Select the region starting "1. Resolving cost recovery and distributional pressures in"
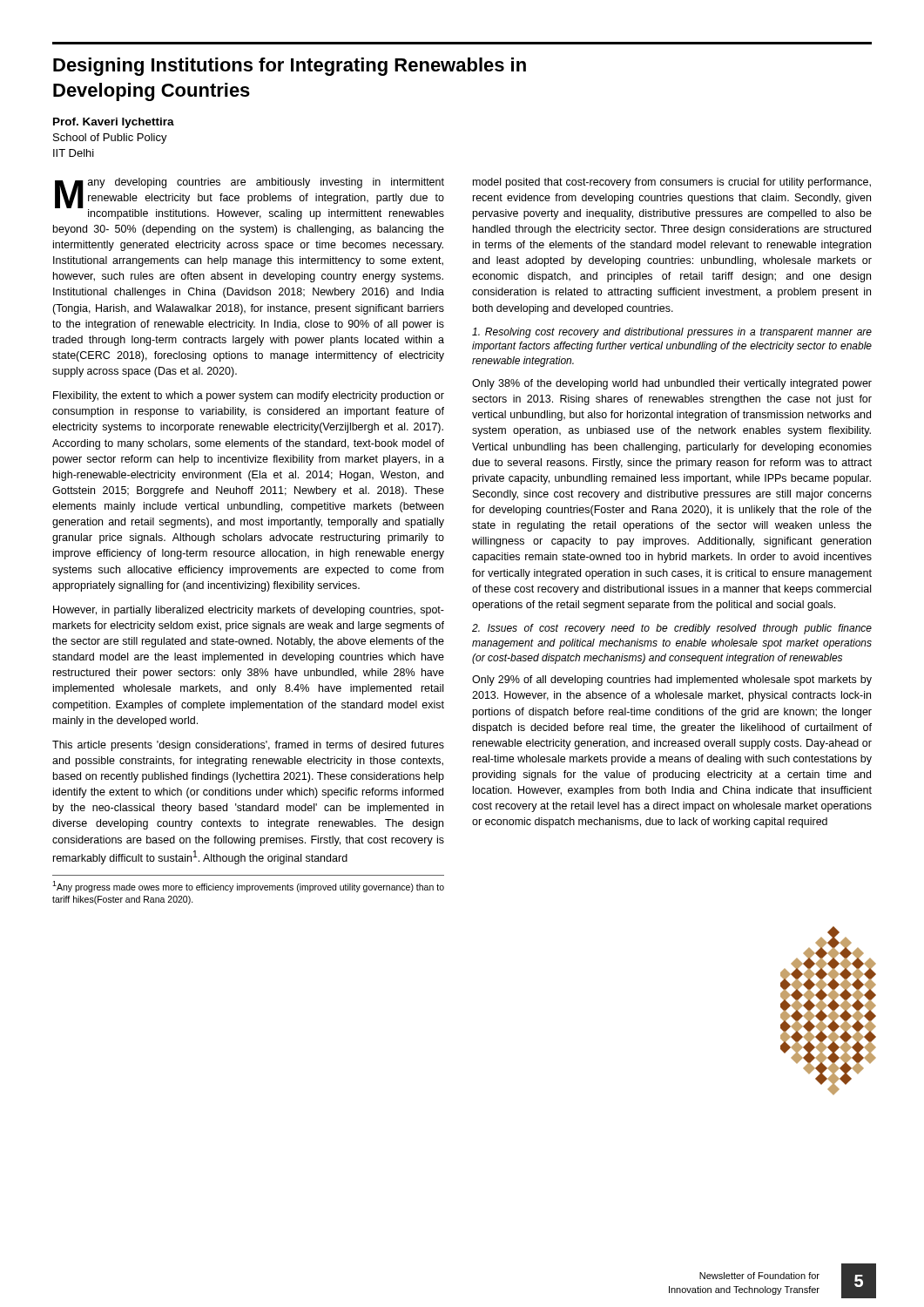Screen dimensions: 1307x924 pos(672,346)
